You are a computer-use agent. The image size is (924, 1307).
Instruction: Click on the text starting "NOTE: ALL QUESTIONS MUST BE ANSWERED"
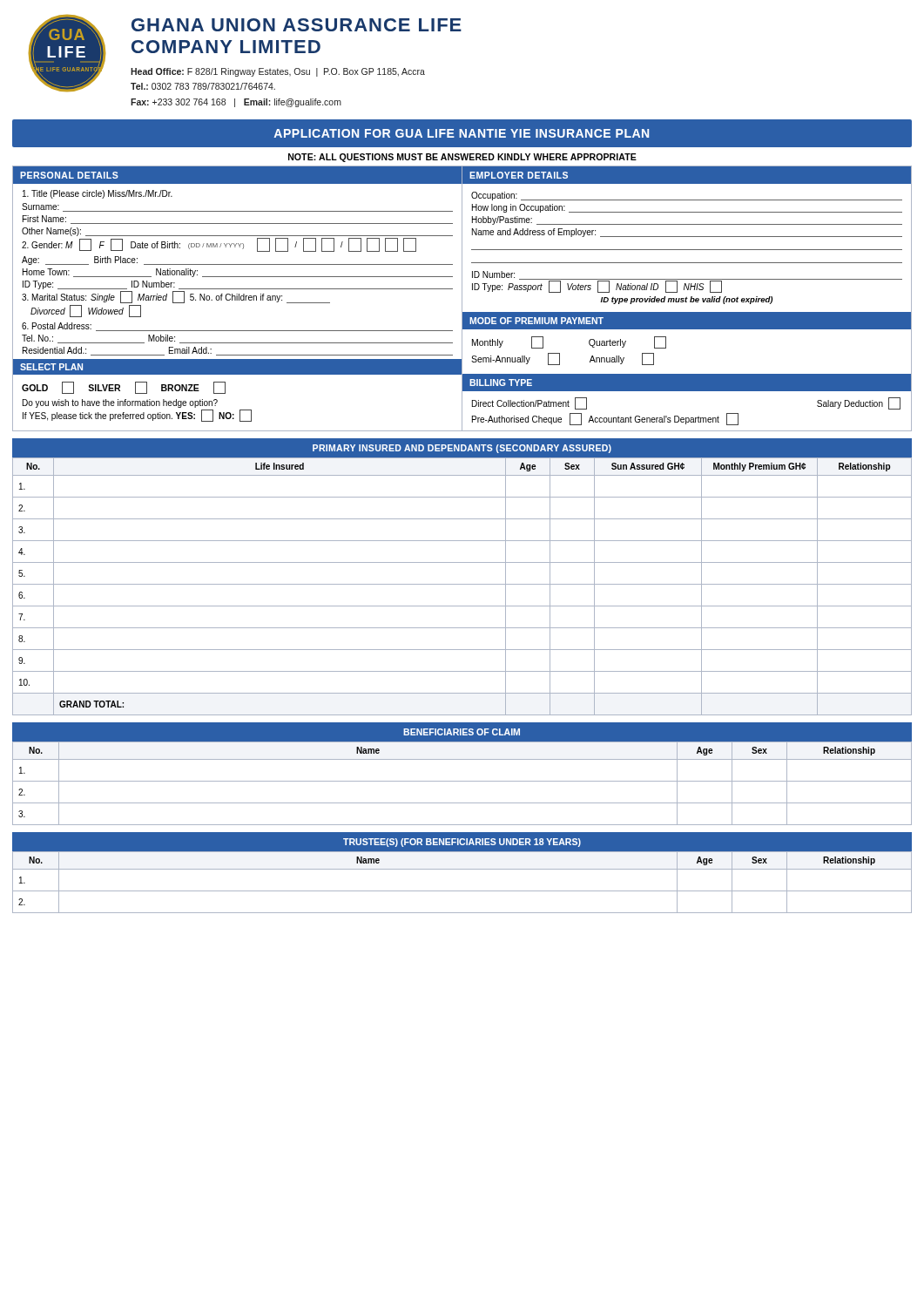pyautogui.click(x=462, y=157)
